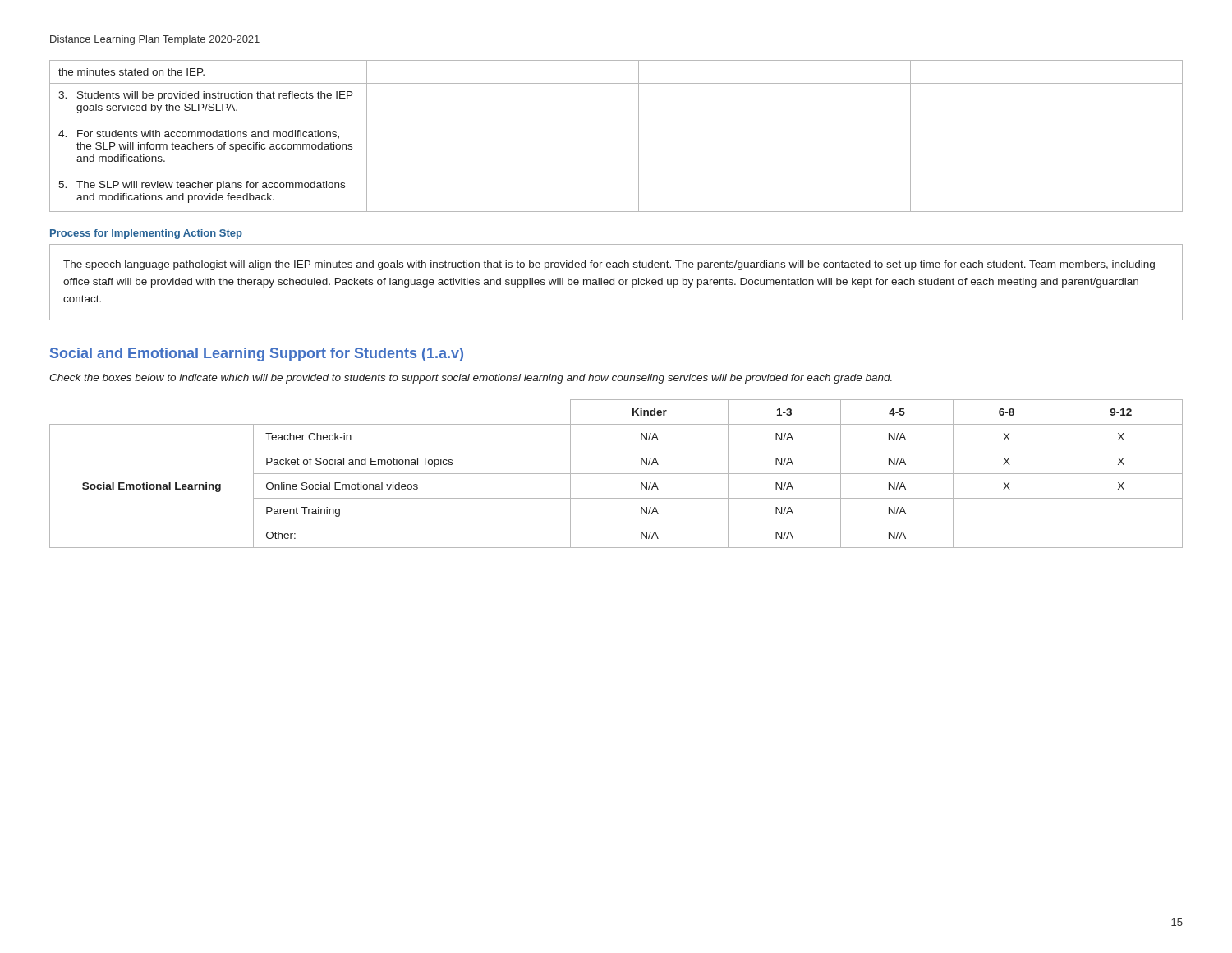This screenshot has width=1232, height=953.
Task: Find the text block with the text "The speech language pathologist"
Action: (609, 281)
